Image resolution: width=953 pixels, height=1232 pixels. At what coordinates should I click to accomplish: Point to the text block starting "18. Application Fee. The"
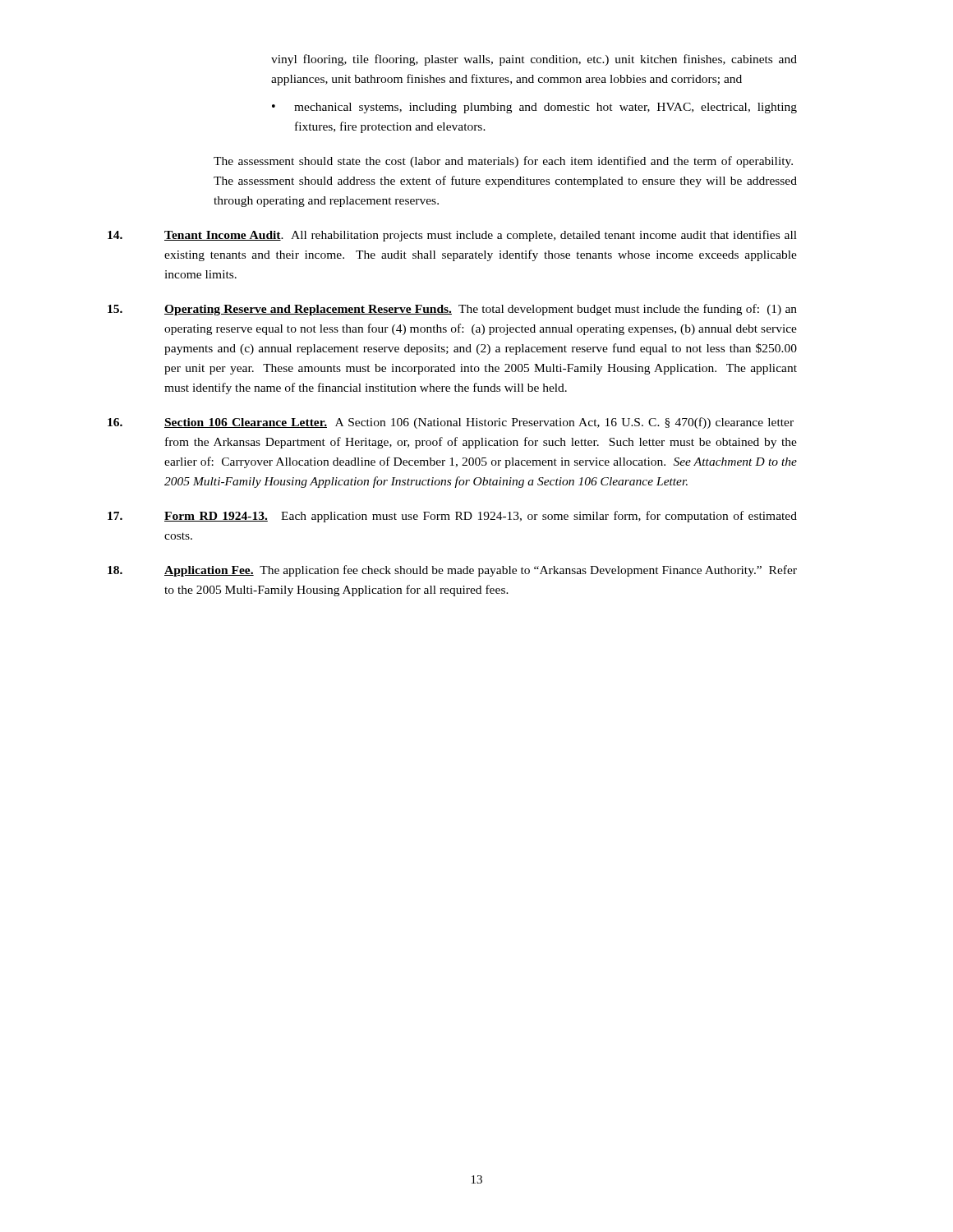coord(452,580)
